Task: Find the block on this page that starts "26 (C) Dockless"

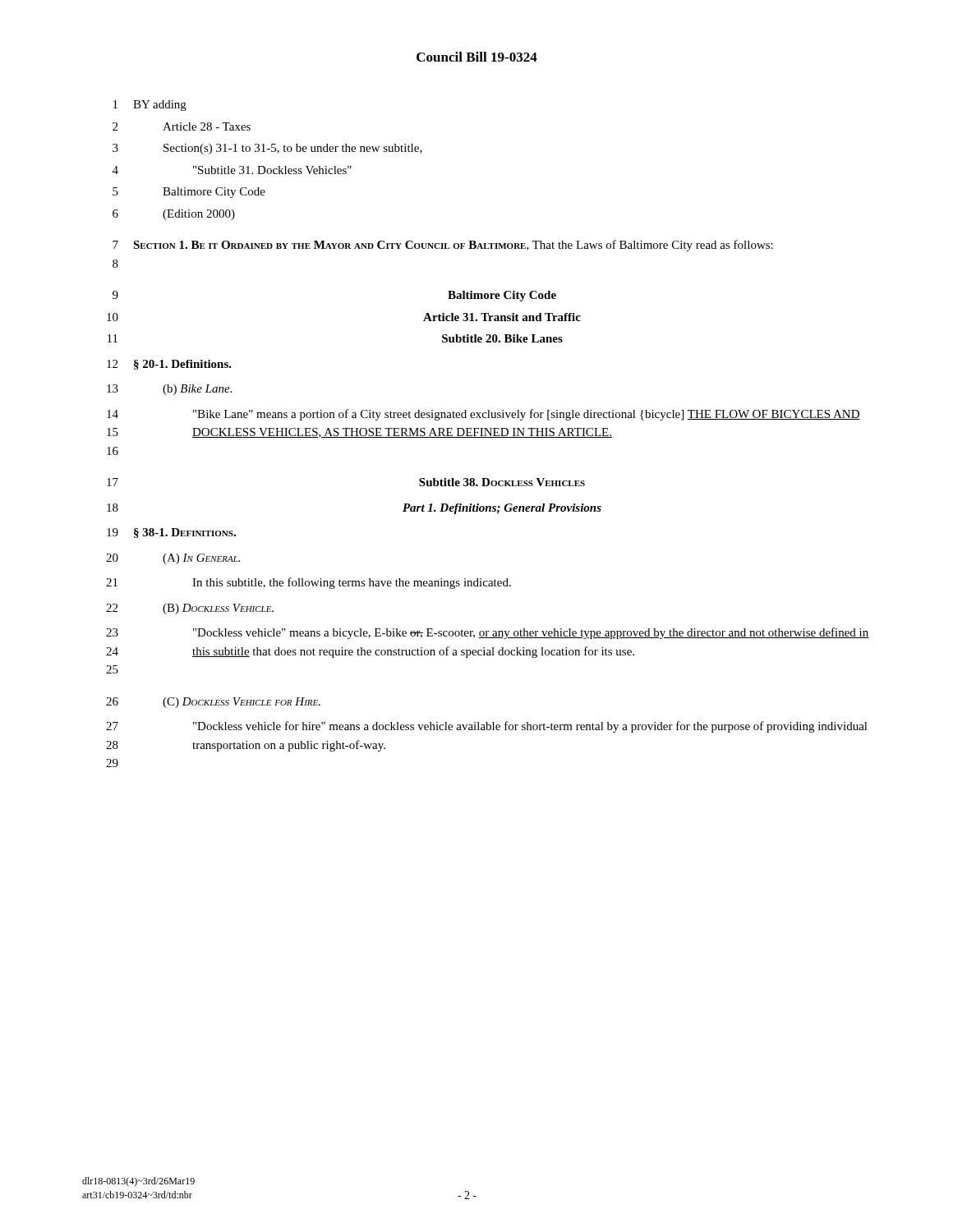Action: 213,703
